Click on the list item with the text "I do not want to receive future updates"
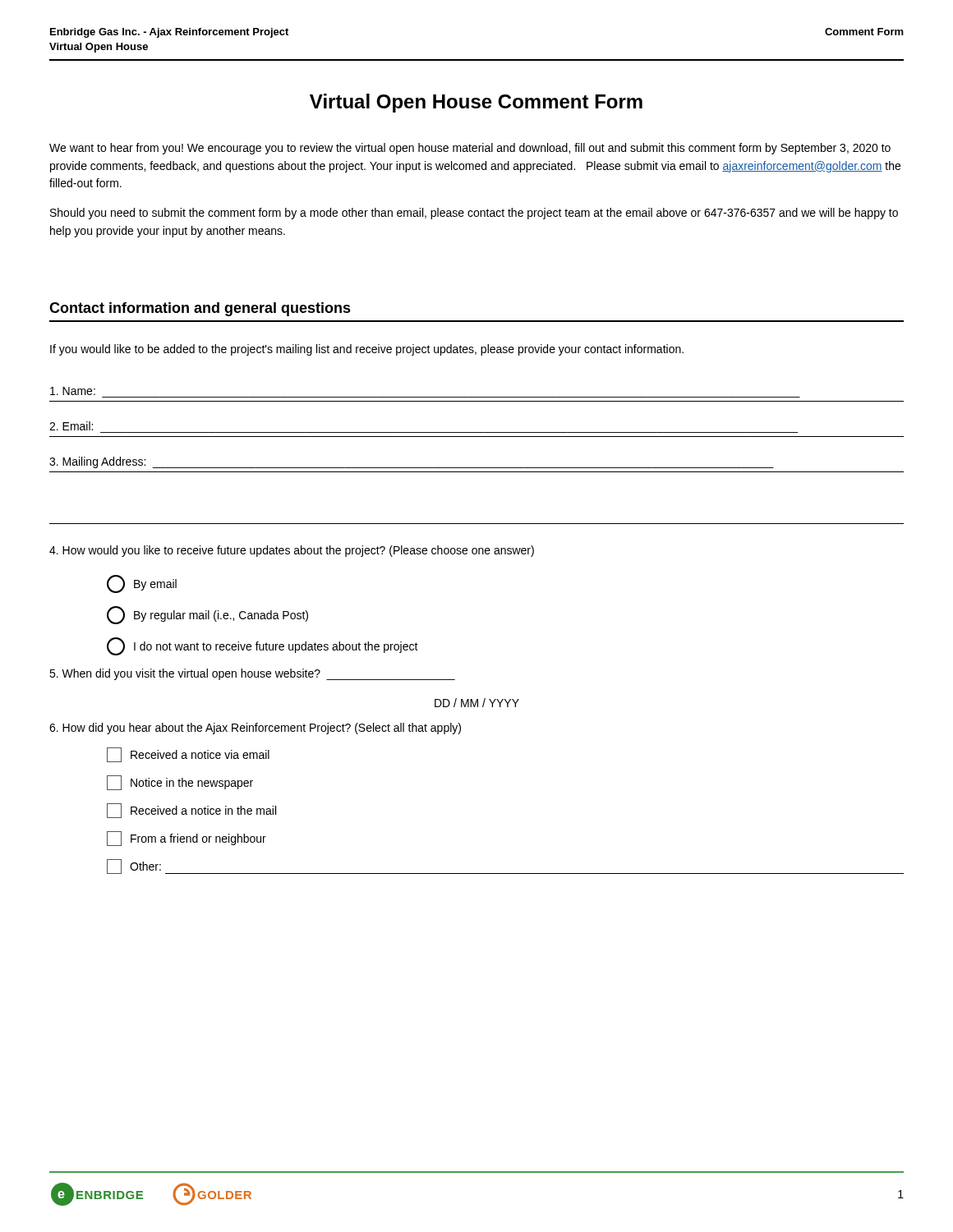This screenshot has width=953, height=1232. (262, 646)
